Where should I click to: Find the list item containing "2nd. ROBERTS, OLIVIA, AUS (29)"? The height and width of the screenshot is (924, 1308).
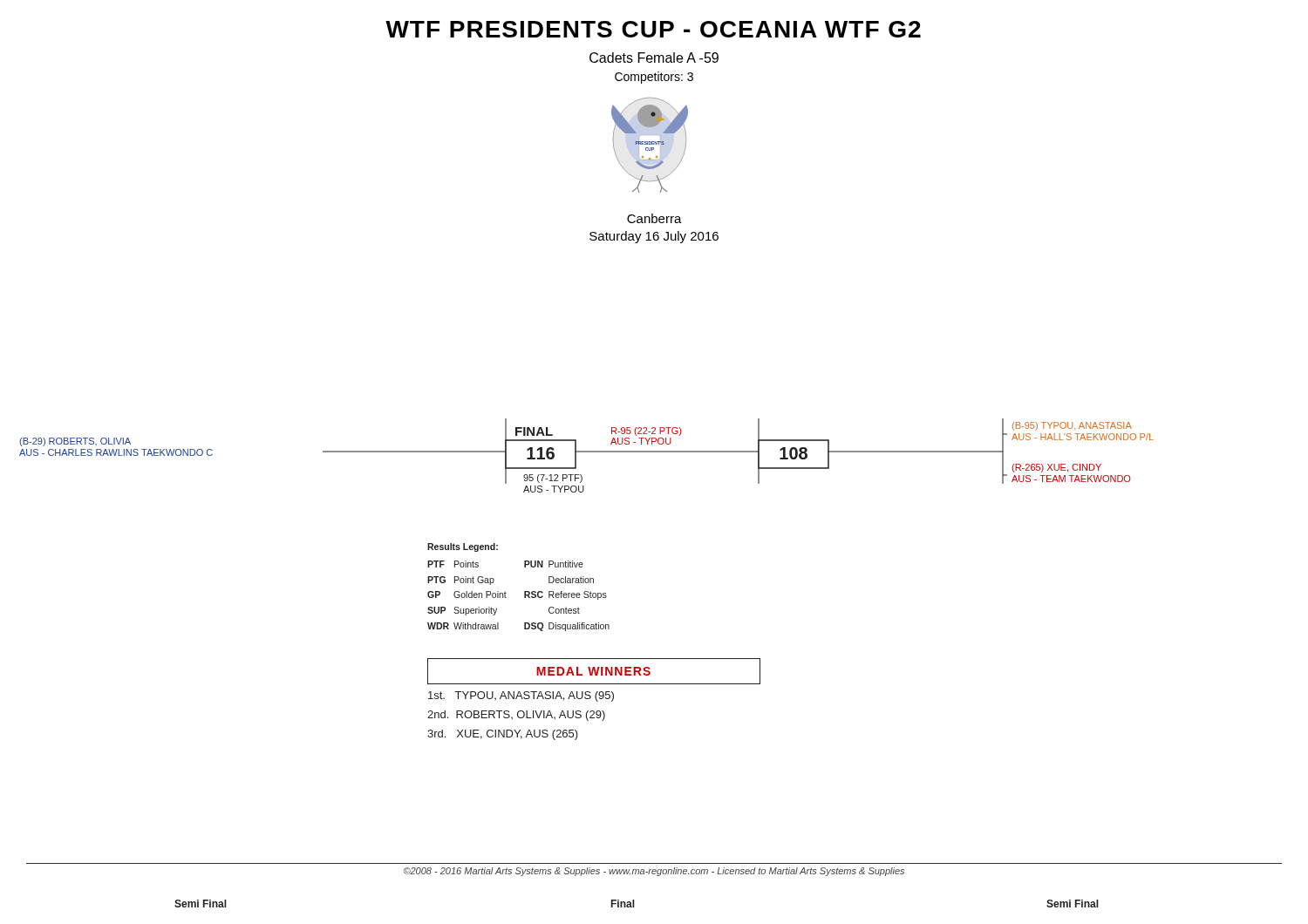point(516,714)
